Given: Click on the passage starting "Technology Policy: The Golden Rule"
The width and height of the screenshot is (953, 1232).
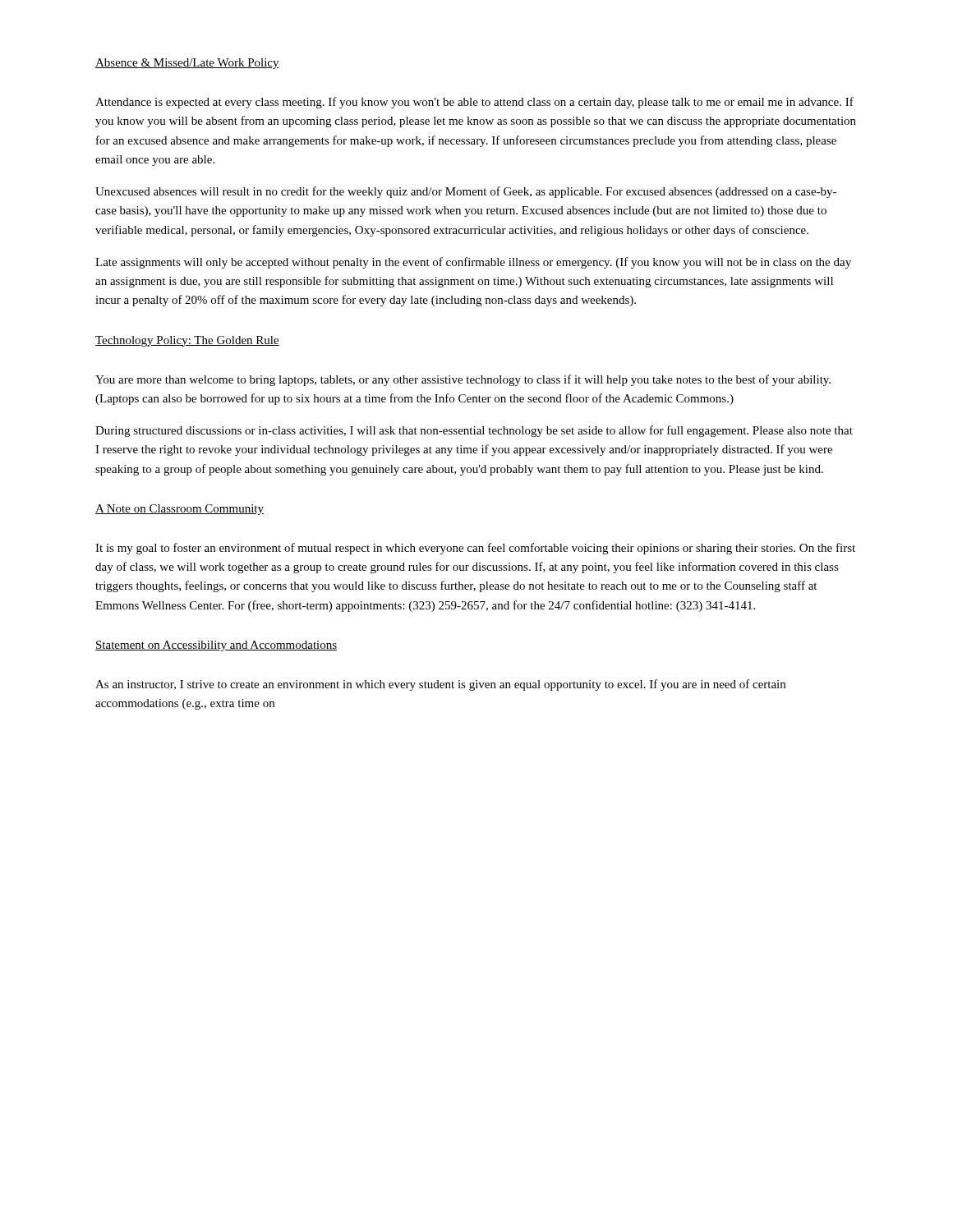Looking at the screenshot, I should 187,340.
